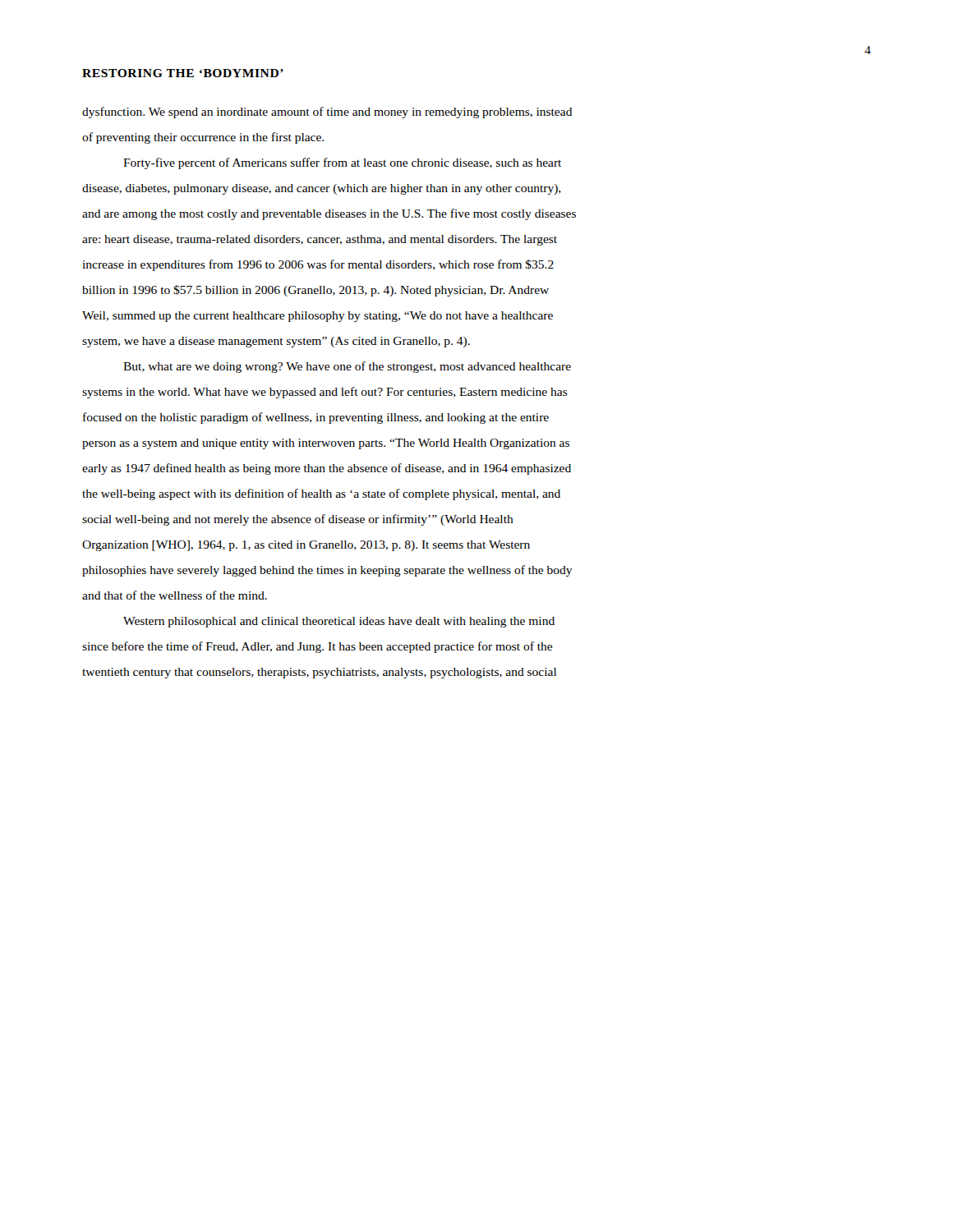Where is the passage that starts "Forty-five percent of Americans suffer"?
The image size is (953, 1232).
pyautogui.click(x=476, y=251)
